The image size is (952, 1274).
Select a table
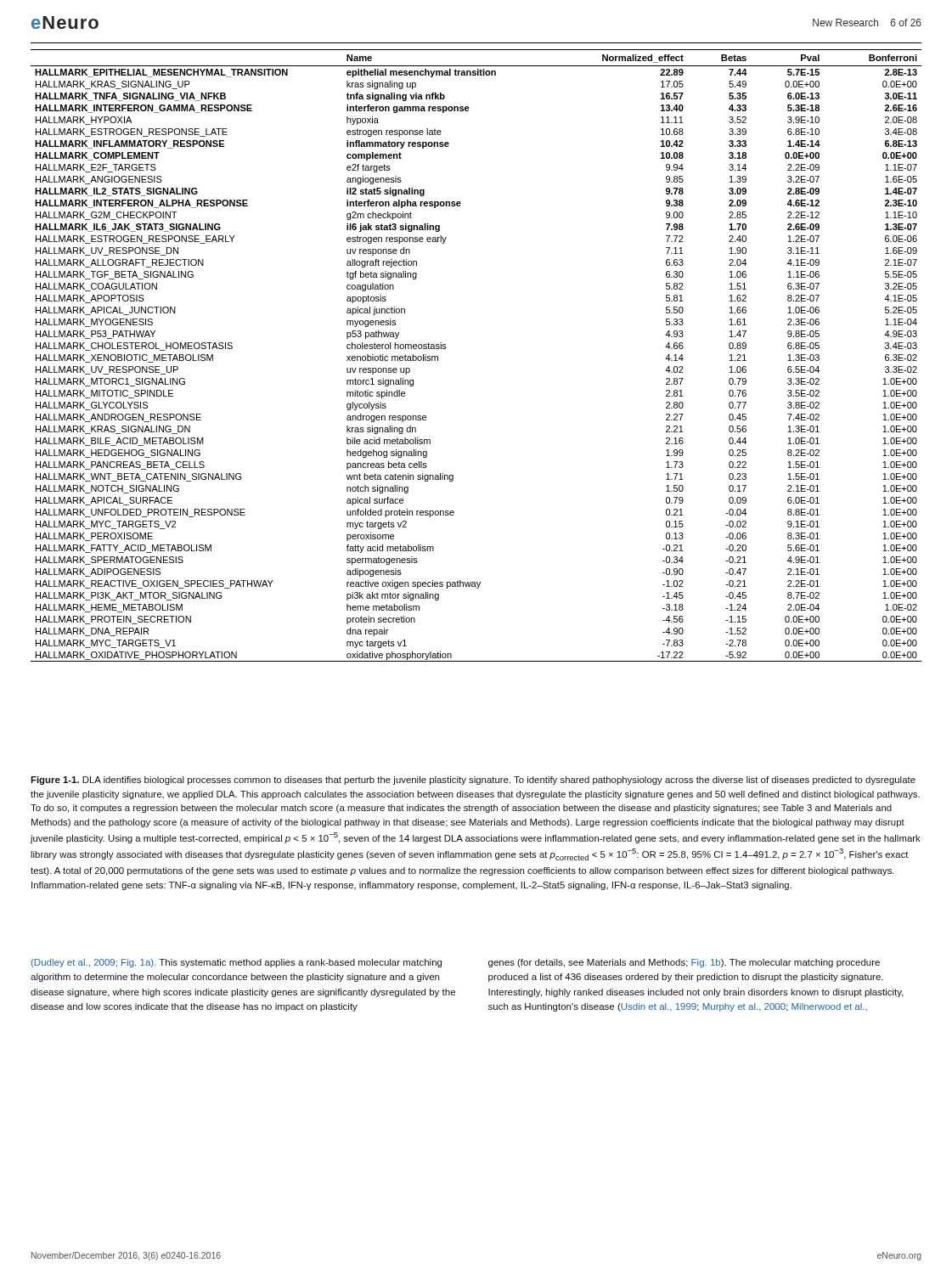click(476, 360)
